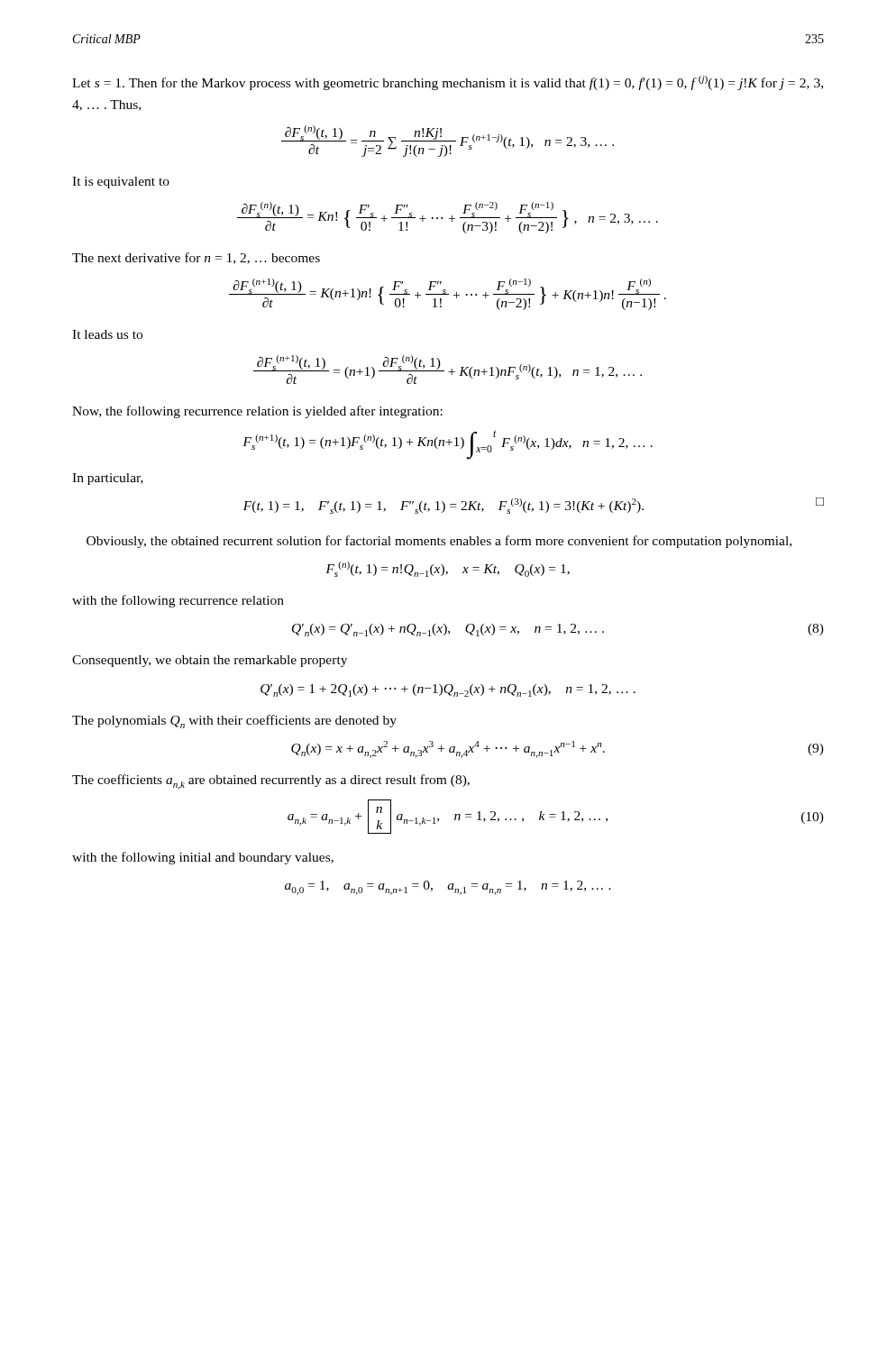Locate the formula containing "F(t, 1) = 1, F′s(t, 1) ="
Image resolution: width=896 pixels, height=1352 pixels.
pos(534,506)
